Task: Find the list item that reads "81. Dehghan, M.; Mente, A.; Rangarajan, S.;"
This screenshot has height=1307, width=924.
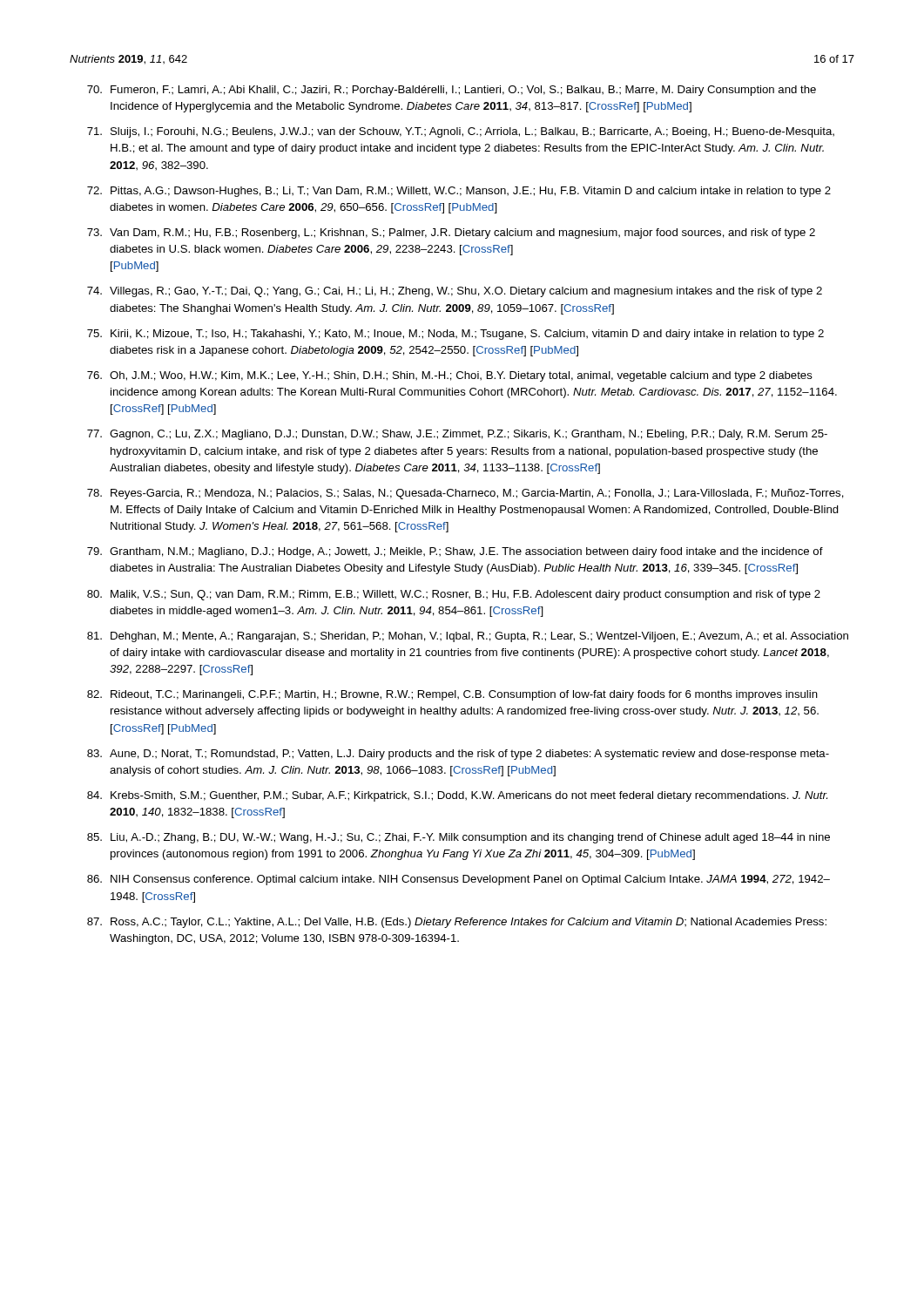Action: (462, 652)
